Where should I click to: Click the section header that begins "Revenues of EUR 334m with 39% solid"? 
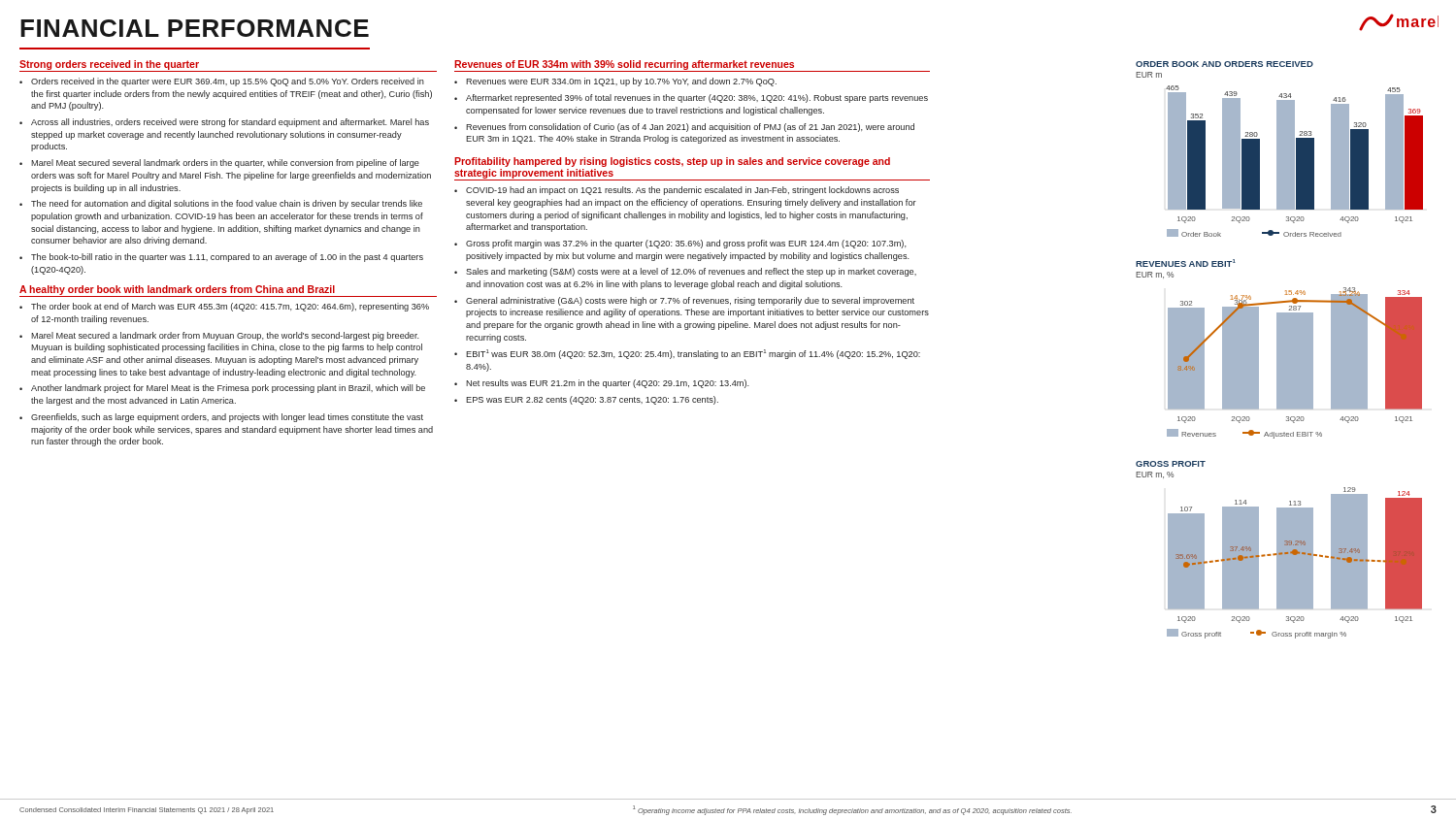point(624,64)
